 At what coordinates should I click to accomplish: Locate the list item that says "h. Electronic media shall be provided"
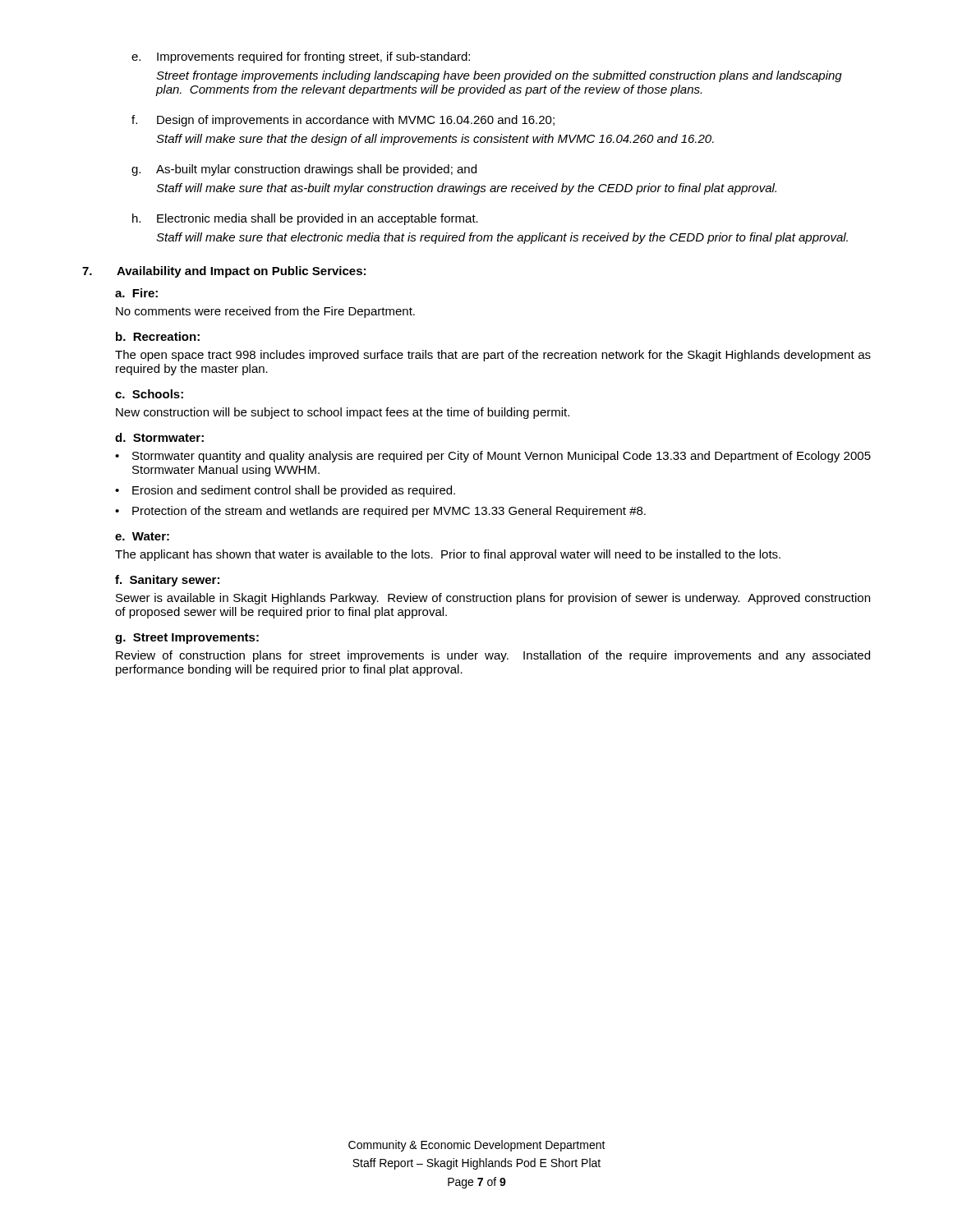(x=501, y=230)
